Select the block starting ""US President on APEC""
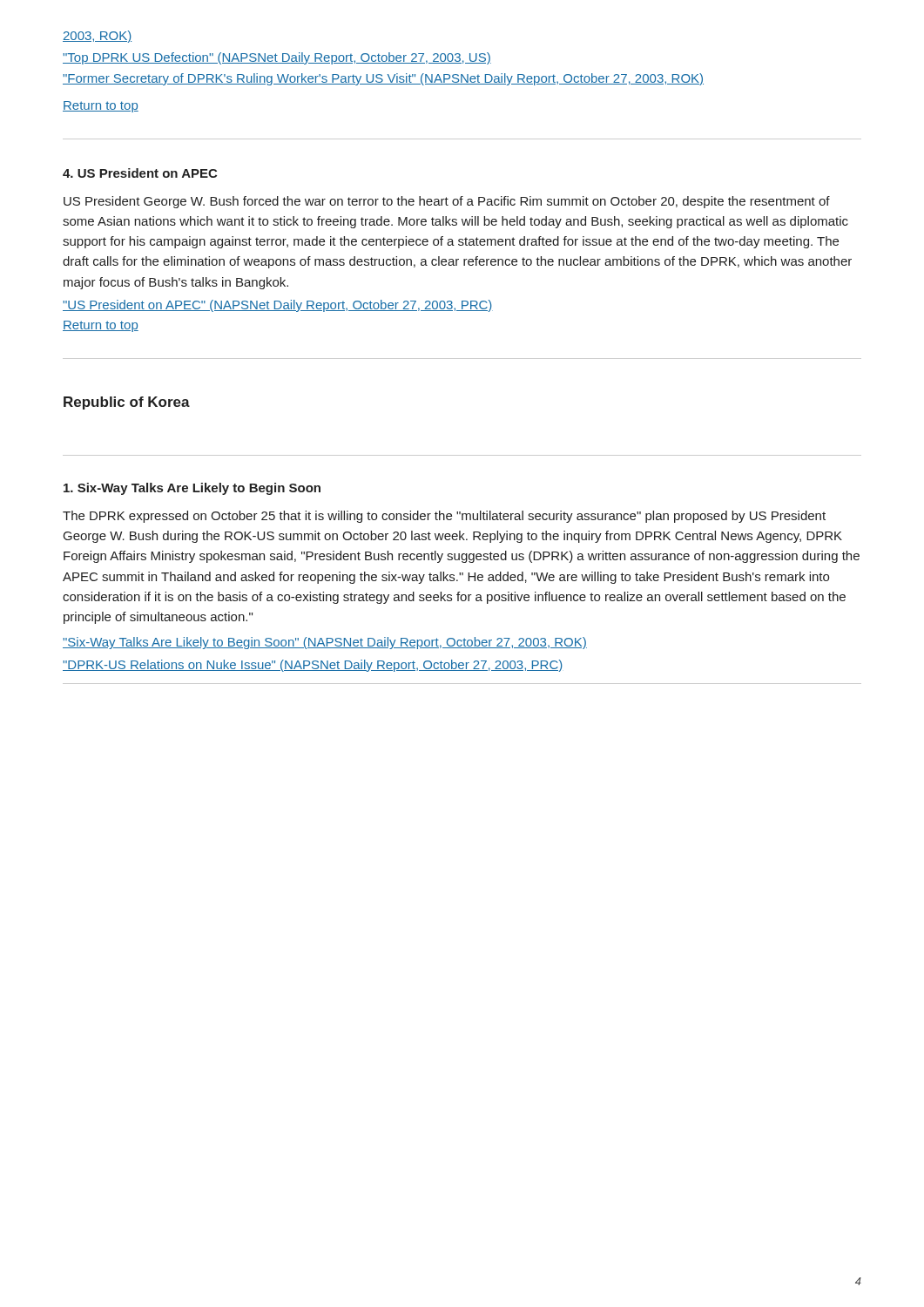The height and width of the screenshot is (1307, 924). point(278,304)
